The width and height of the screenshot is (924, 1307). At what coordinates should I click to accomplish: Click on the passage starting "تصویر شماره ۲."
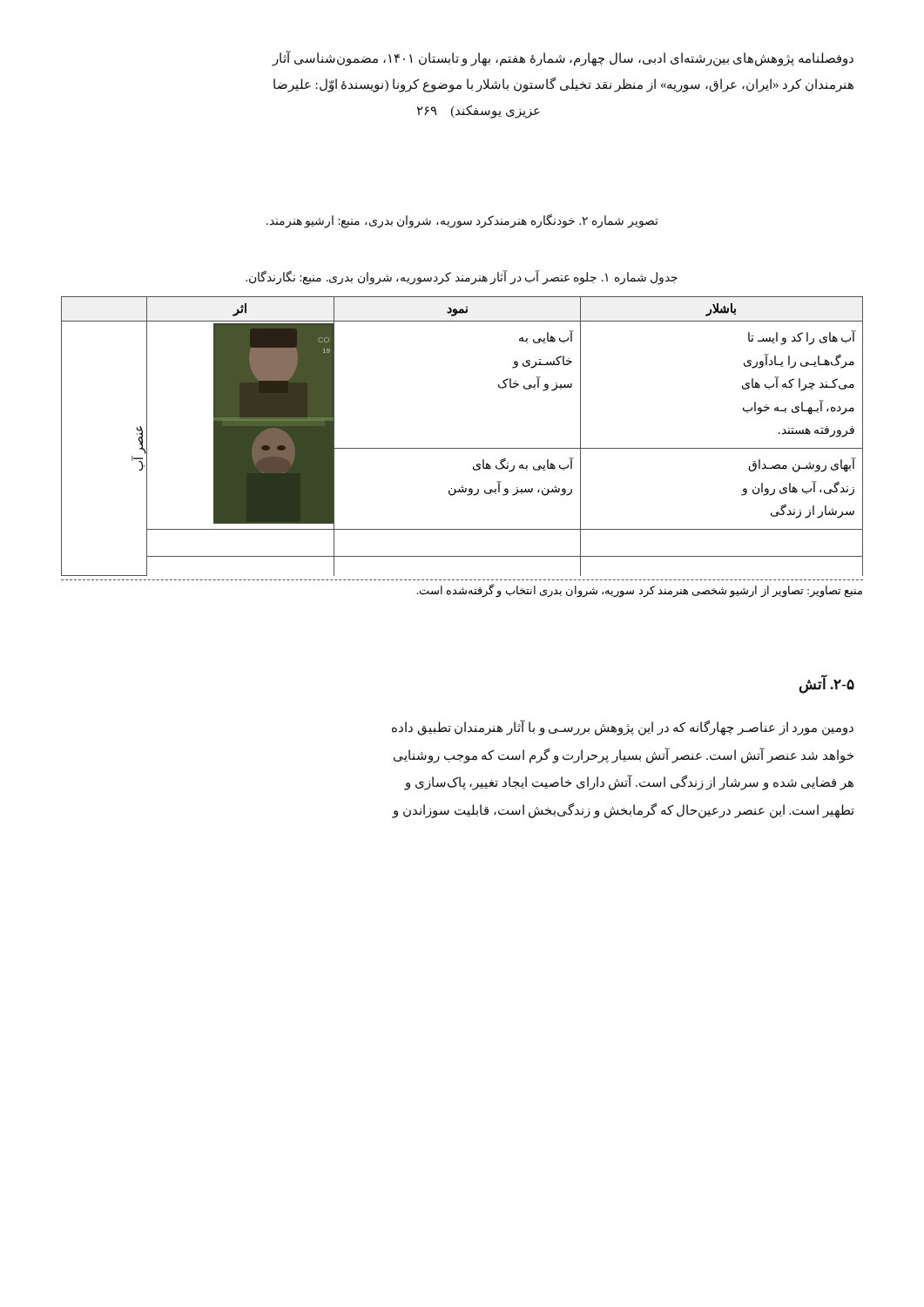tap(462, 221)
